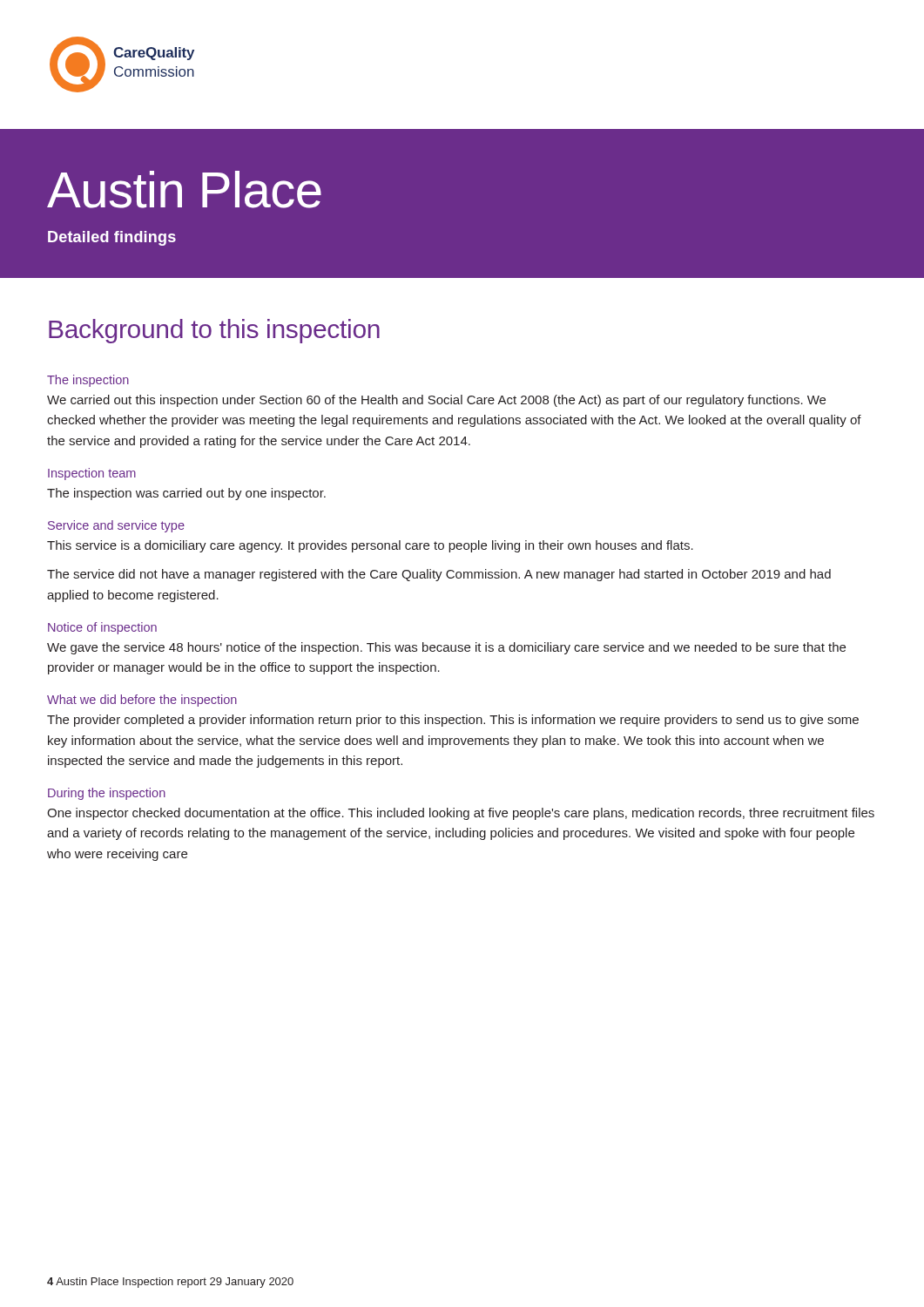924x1307 pixels.
Task: Click on the text that says "What we did before the inspection"
Action: pyautogui.click(x=142, y=700)
